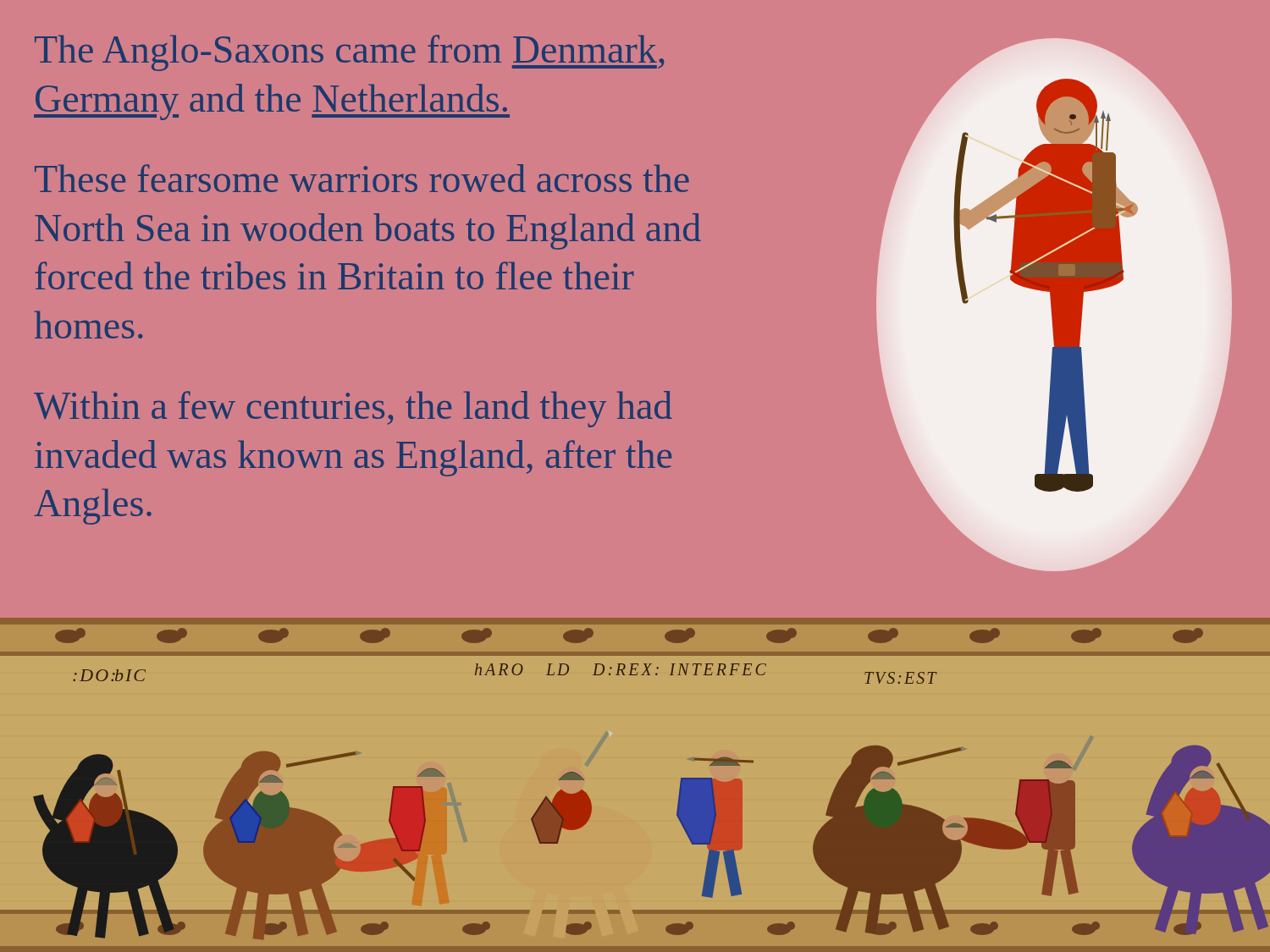Locate the block of text that opens with "The Anglo-Saxons came from"

tap(402, 277)
